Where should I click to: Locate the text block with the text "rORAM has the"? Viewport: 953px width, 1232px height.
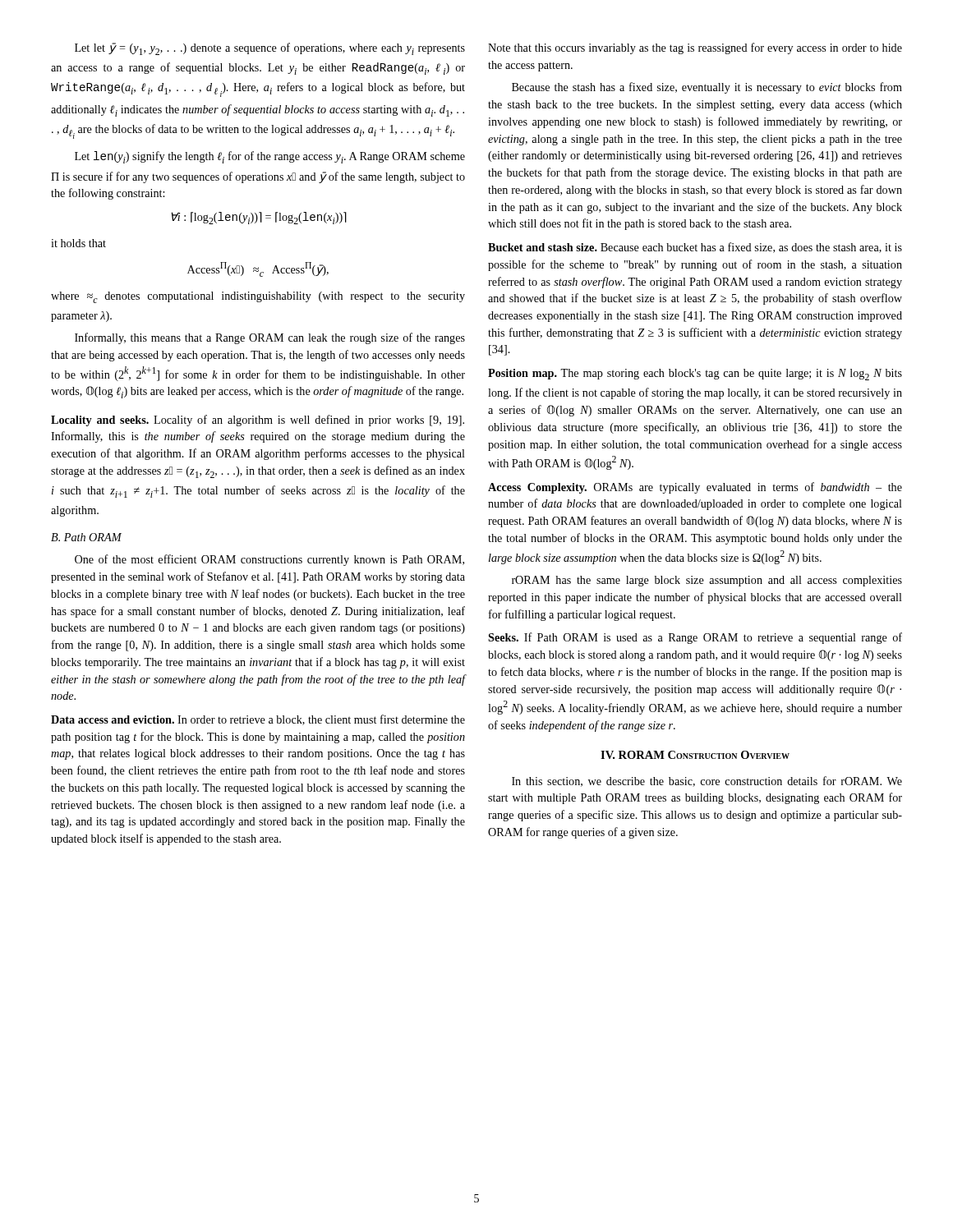(x=695, y=597)
